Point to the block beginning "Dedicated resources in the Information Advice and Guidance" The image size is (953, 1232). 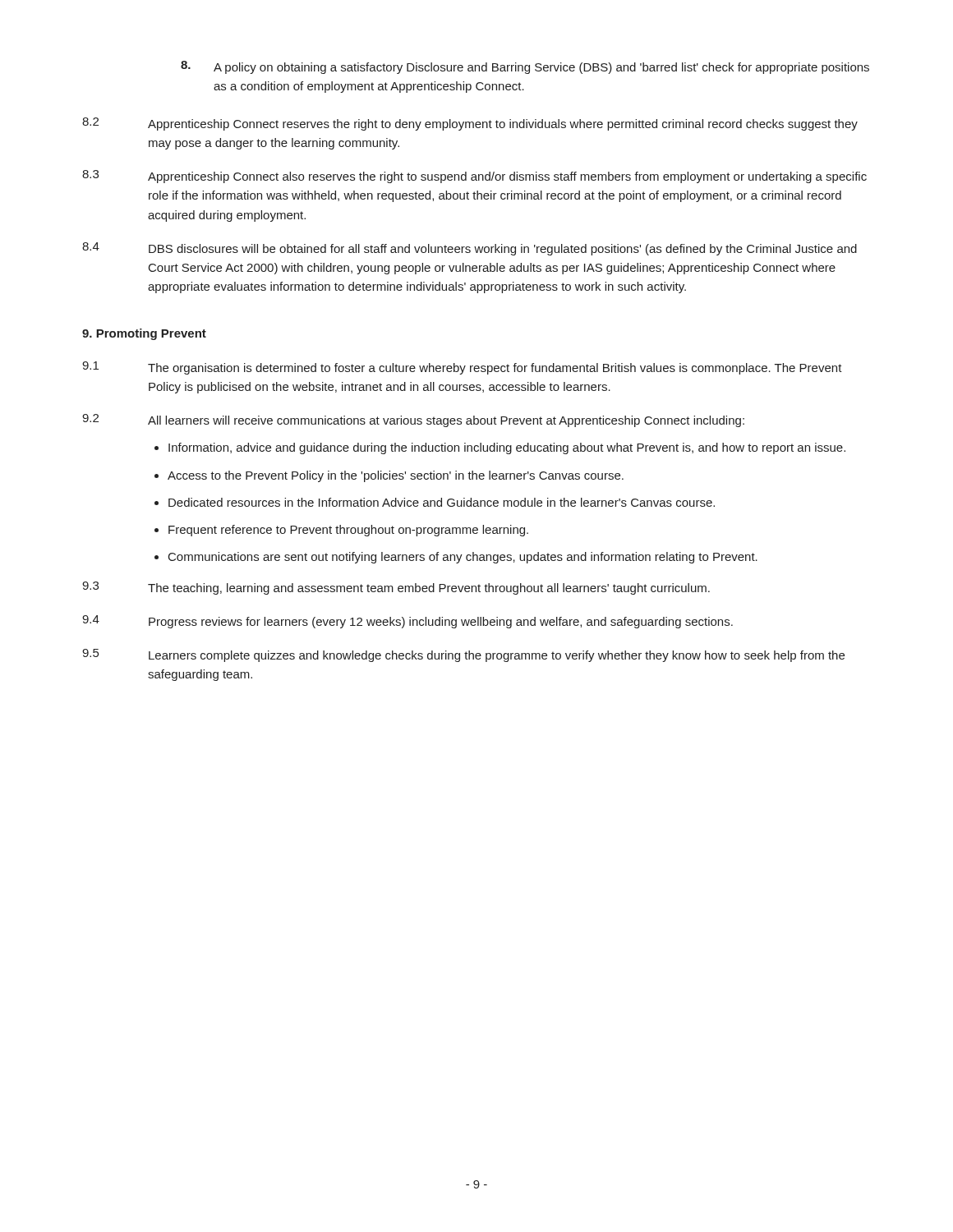442,502
